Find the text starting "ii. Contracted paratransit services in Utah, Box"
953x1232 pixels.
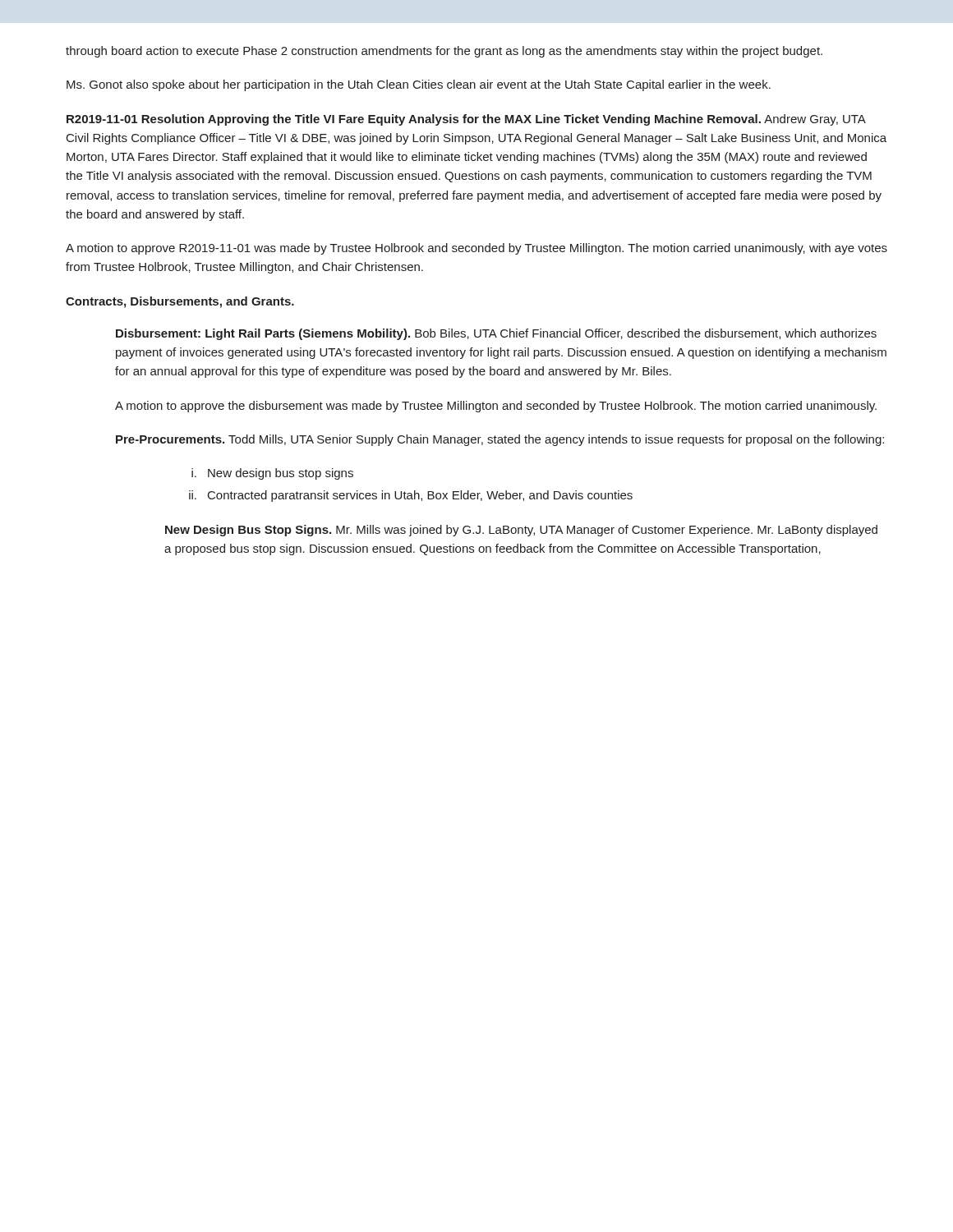pos(526,495)
